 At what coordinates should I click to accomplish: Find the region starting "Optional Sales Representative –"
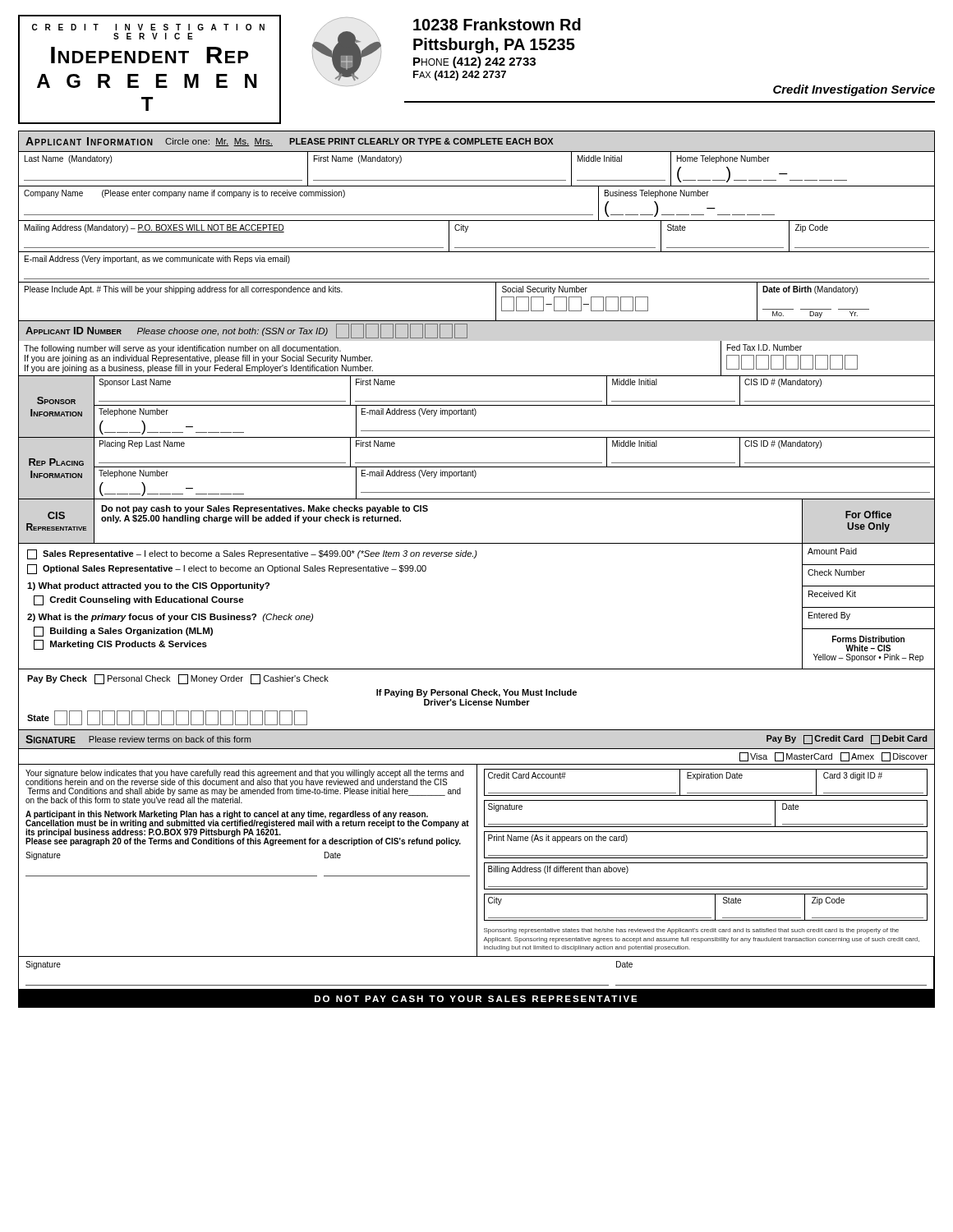(x=227, y=569)
